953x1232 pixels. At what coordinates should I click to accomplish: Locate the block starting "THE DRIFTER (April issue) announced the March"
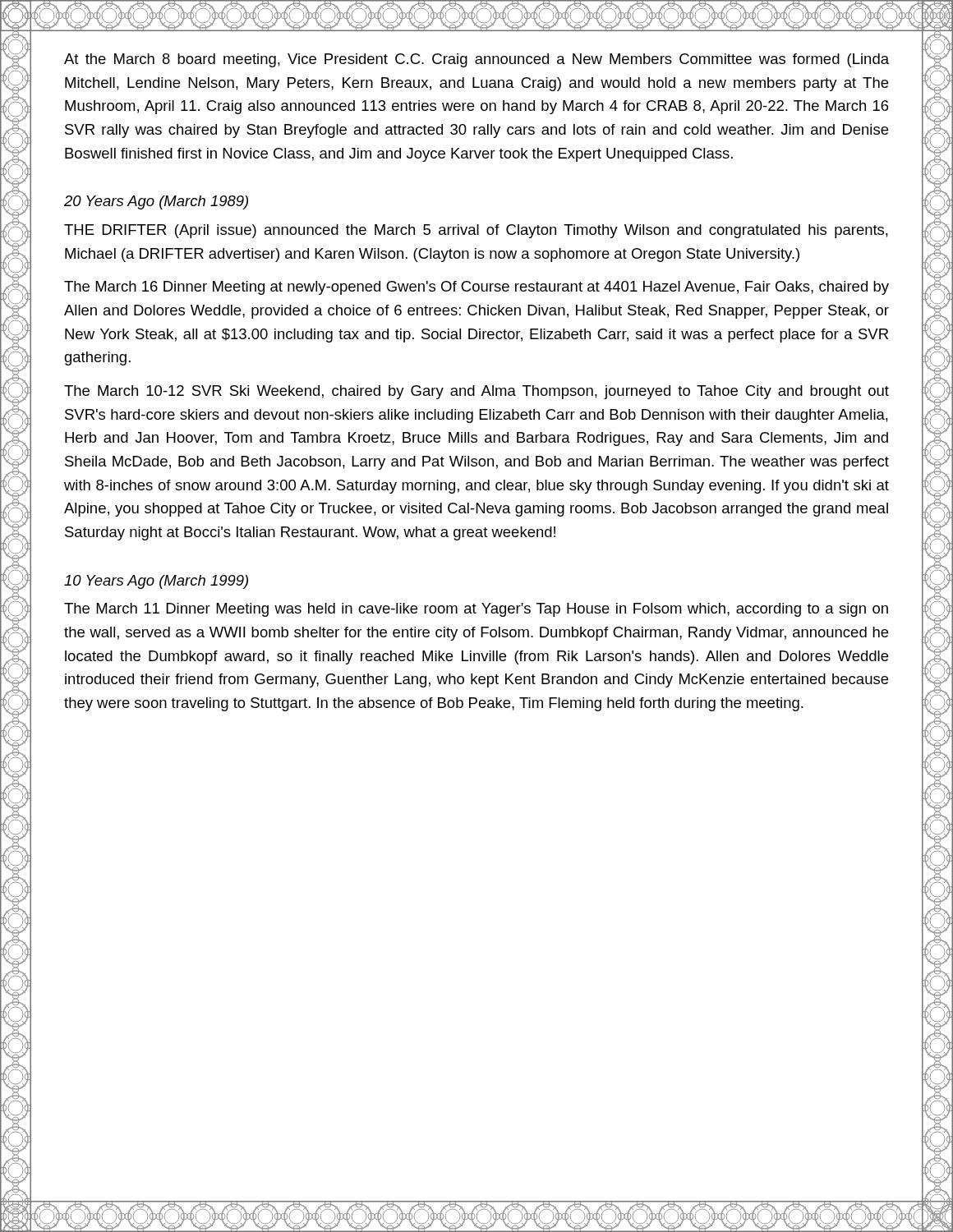coord(476,242)
